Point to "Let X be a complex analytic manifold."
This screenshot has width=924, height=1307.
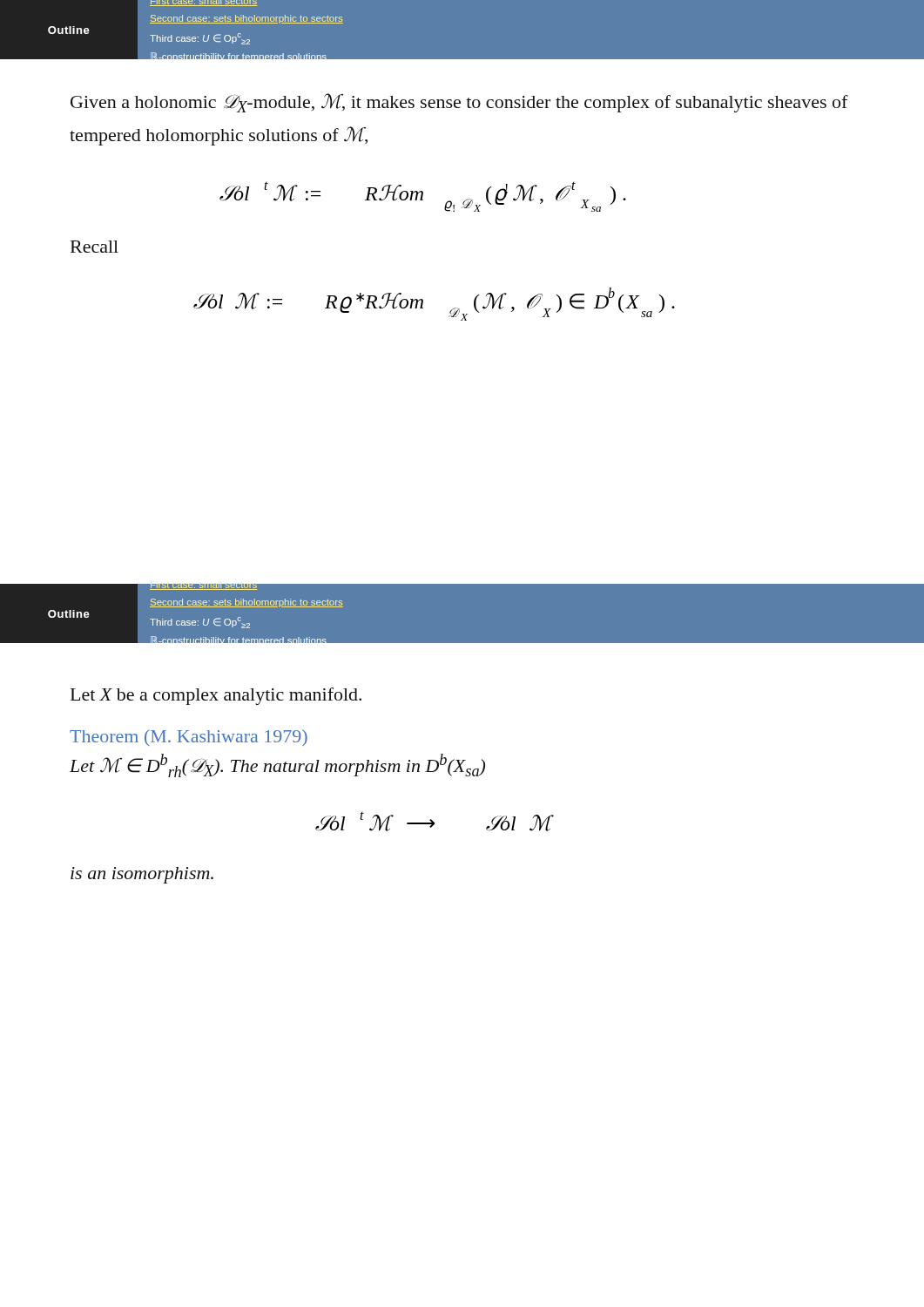click(216, 694)
